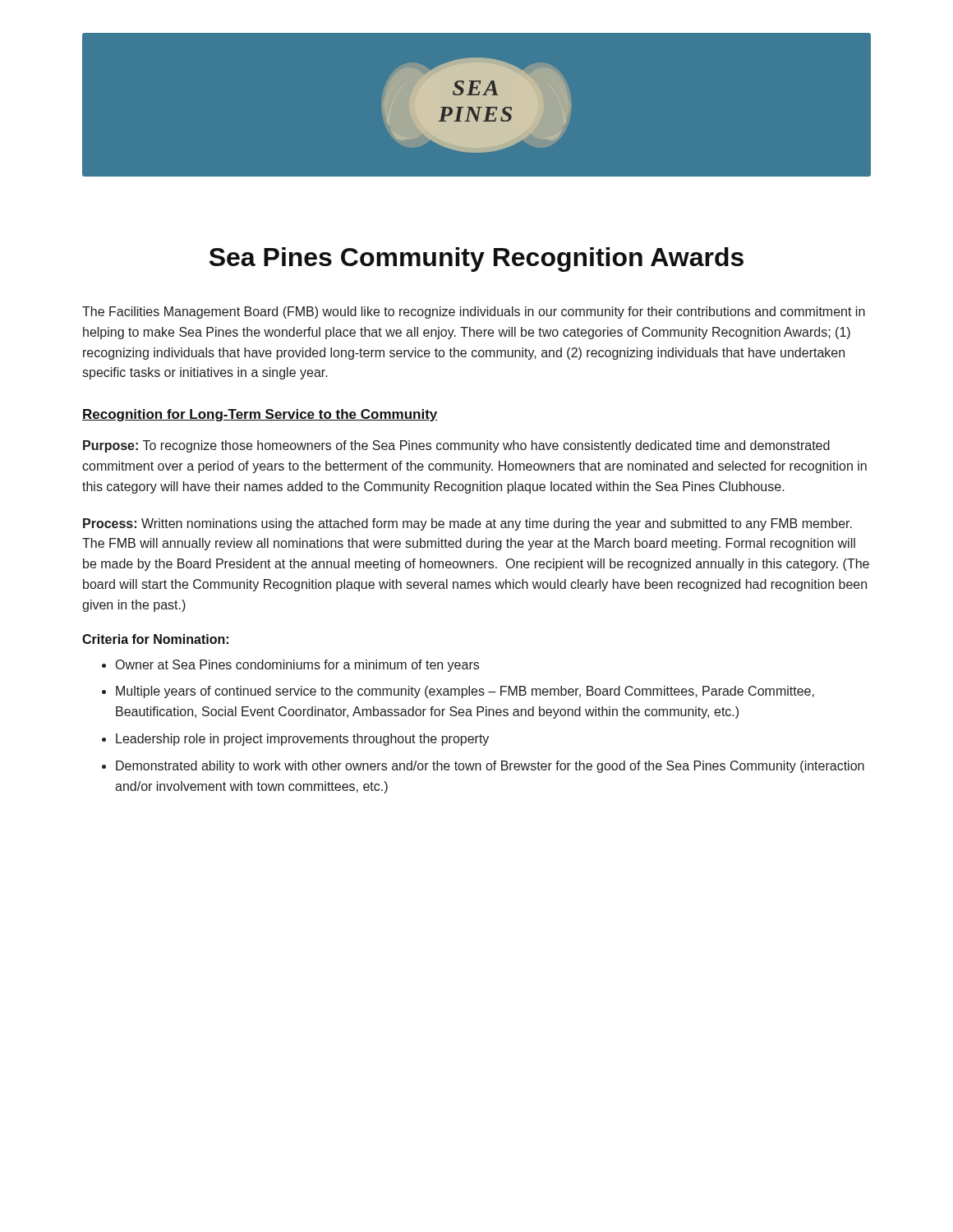Click on the text starting "Demonstrated ability to work"
Viewport: 953px width, 1232px height.
(490, 776)
